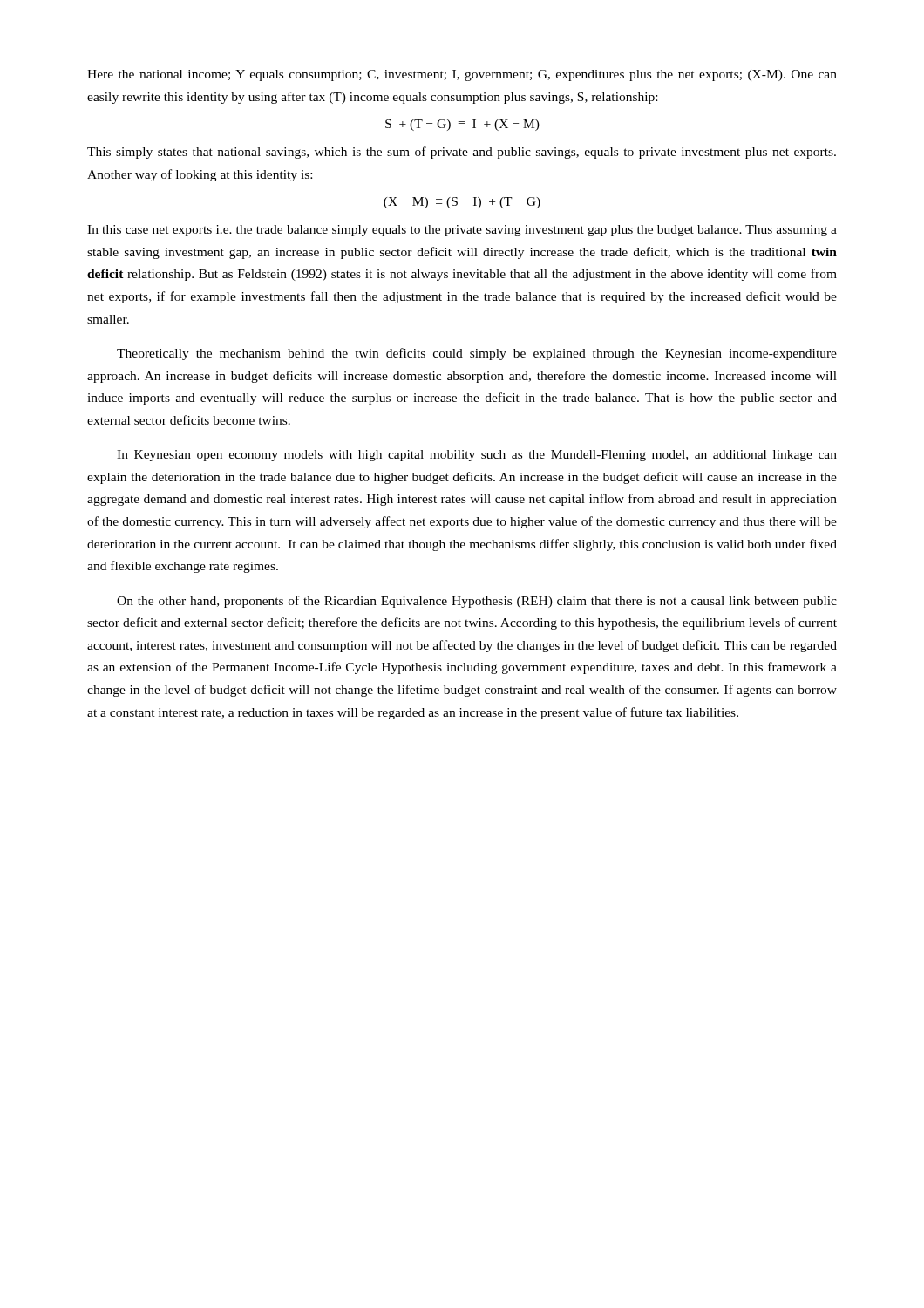Locate the text block that says "Here the national income;"
This screenshot has height=1308, width=924.
[462, 85]
